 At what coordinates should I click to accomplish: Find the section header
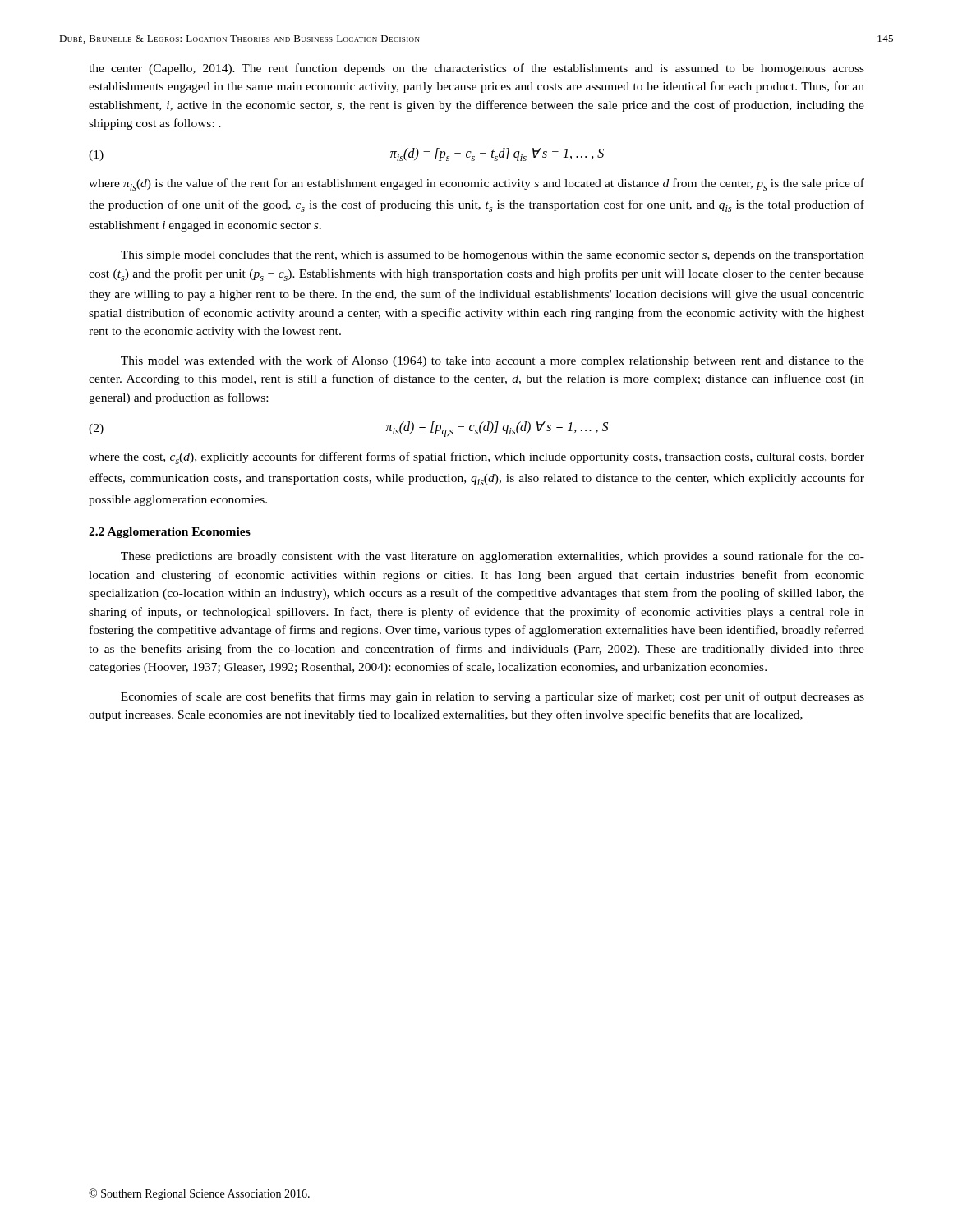pyautogui.click(x=170, y=531)
